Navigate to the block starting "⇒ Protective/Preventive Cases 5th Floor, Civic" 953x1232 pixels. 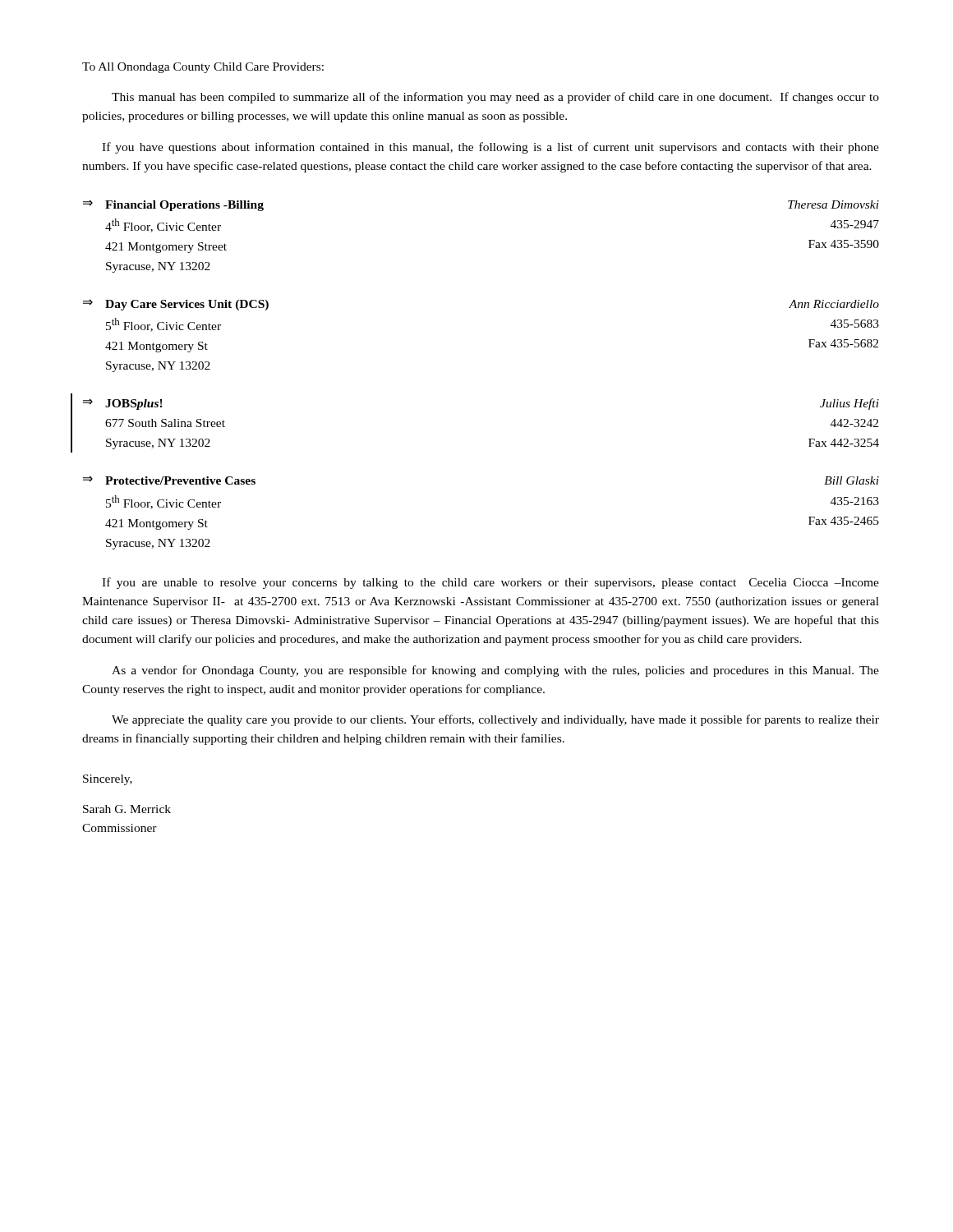180,480
